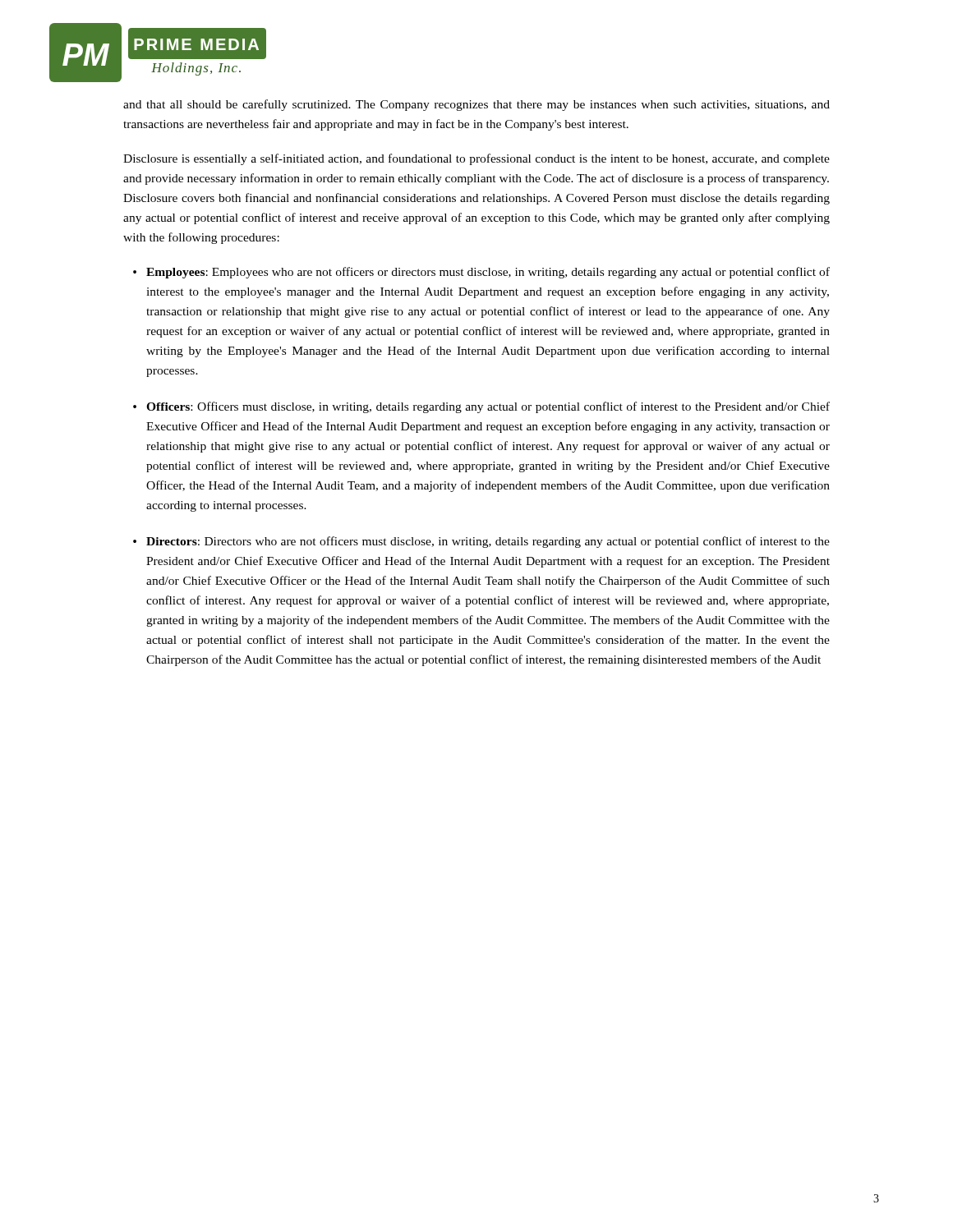Select the region starting "Disclosure is essentially a self-initiated"
The image size is (953, 1232).
(476, 198)
